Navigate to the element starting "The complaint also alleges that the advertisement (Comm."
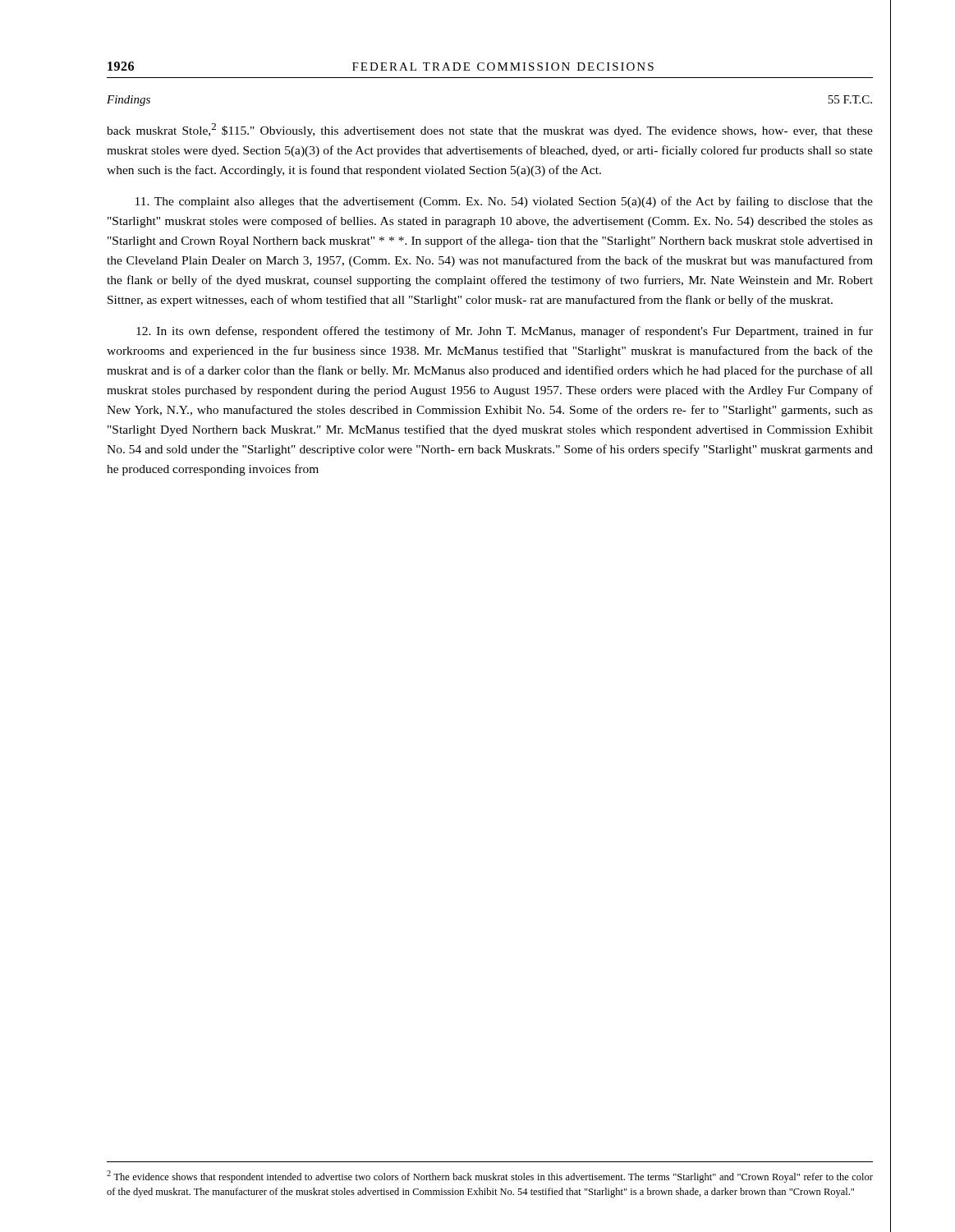Screen dimensions: 1232x955 coord(490,250)
